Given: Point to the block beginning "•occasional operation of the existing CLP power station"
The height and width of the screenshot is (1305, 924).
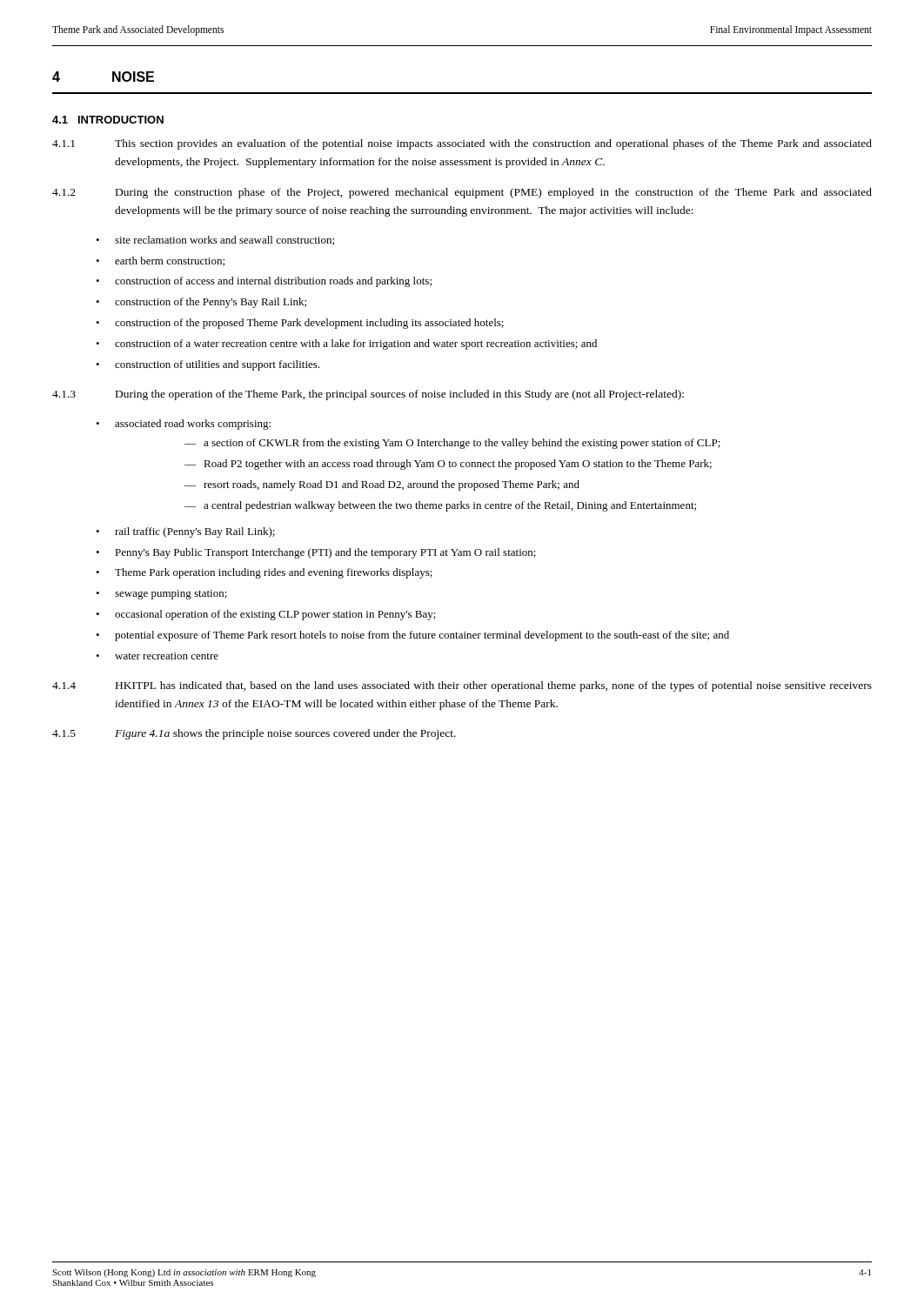Looking at the screenshot, I should coord(266,615).
